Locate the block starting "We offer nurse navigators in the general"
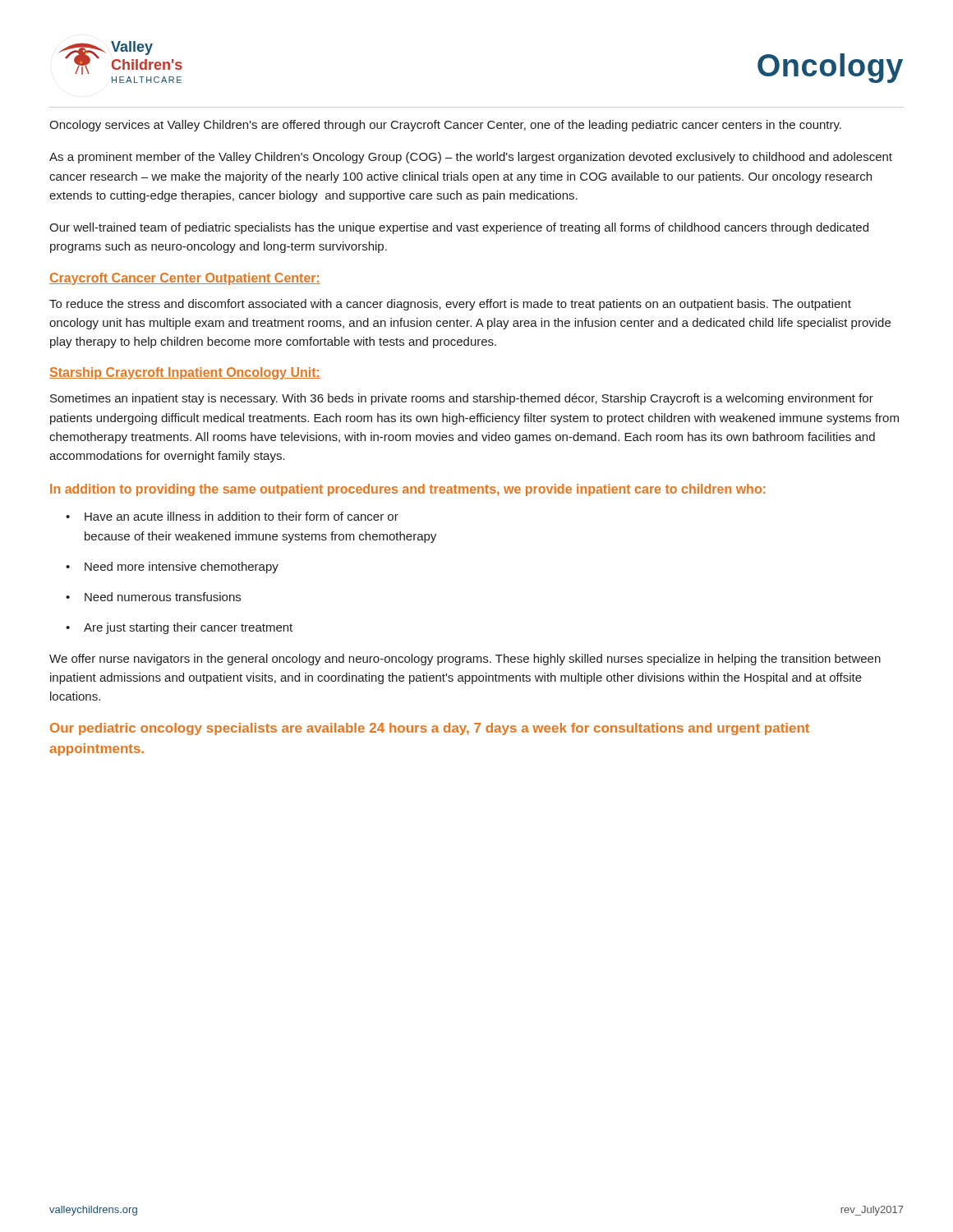This screenshot has height=1232, width=953. 465,677
